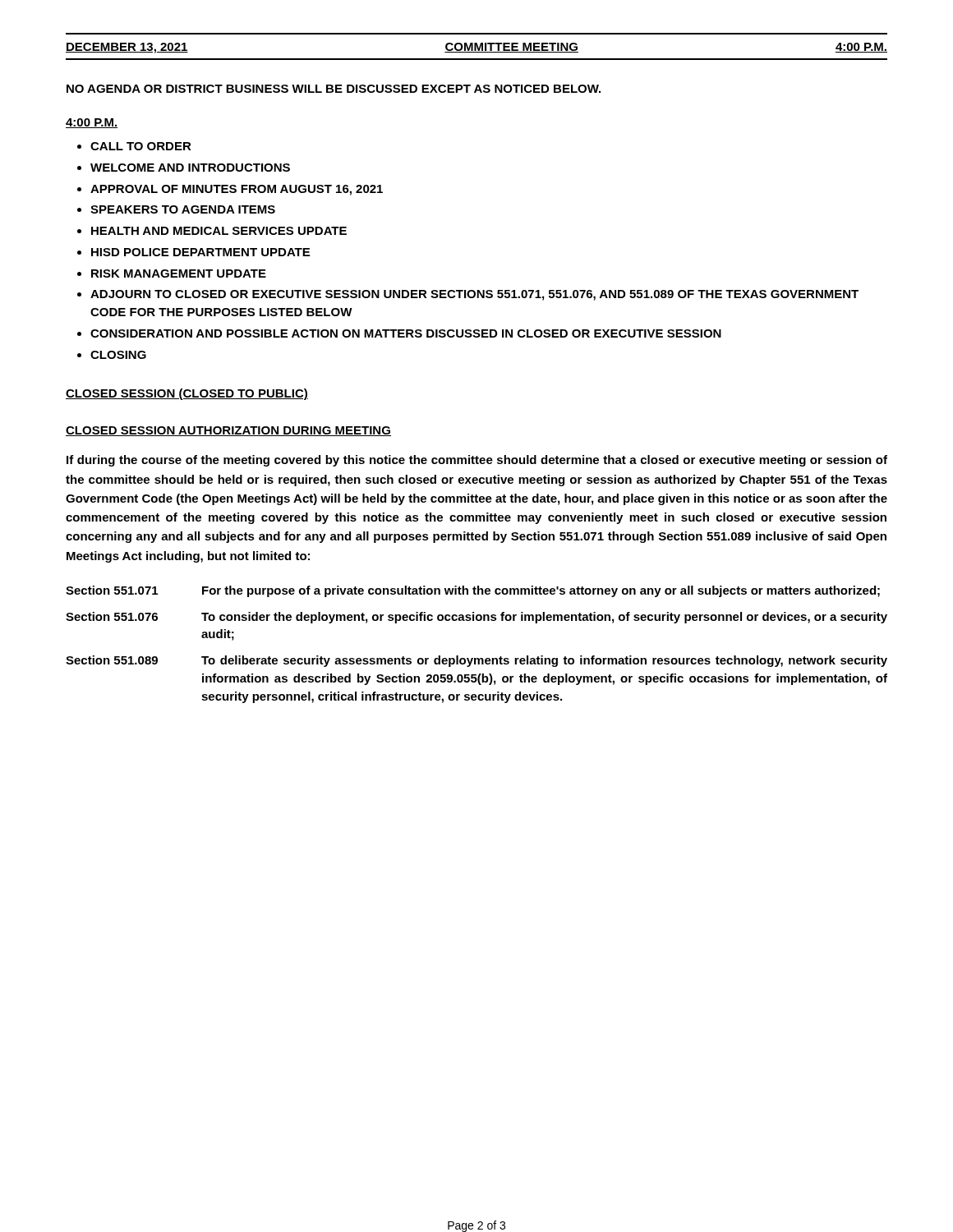Where is the passage that starts "NO AGENDA OR DISTRICT BUSINESS"?
953x1232 pixels.
coord(334,88)
